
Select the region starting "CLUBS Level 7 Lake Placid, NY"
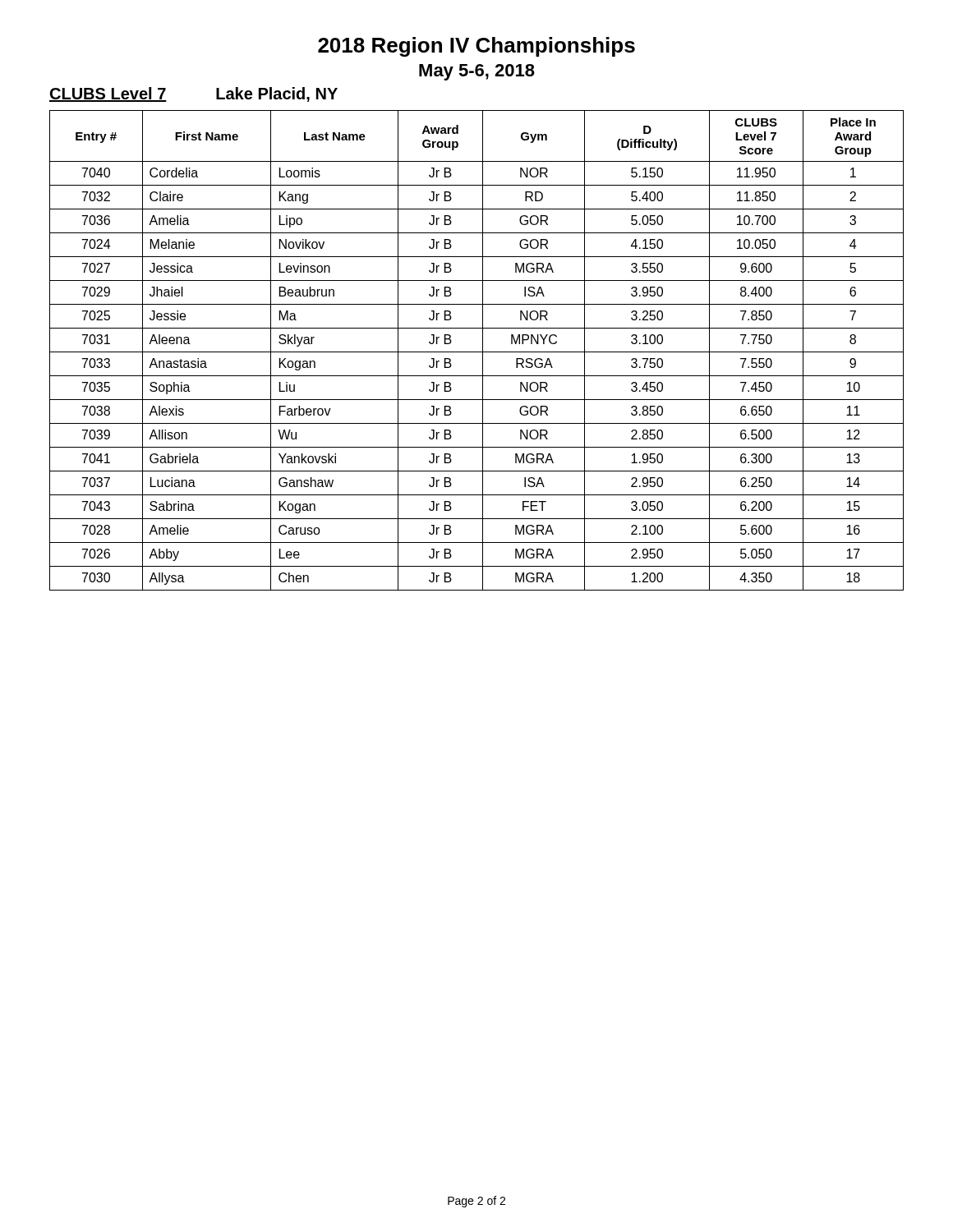pyautogui.click(x=105, y=94)
